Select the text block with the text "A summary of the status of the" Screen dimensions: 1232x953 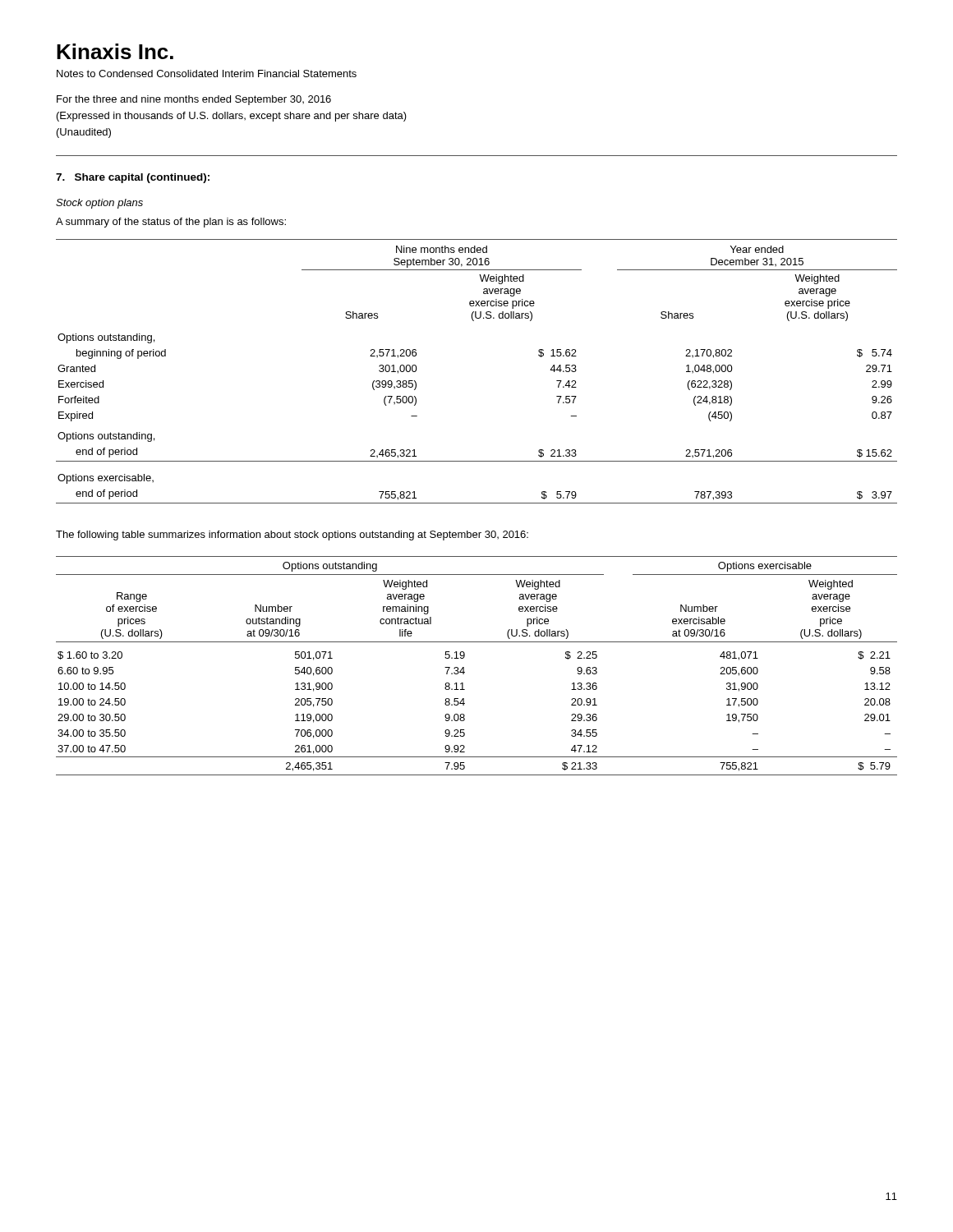(x=171, y=222)
